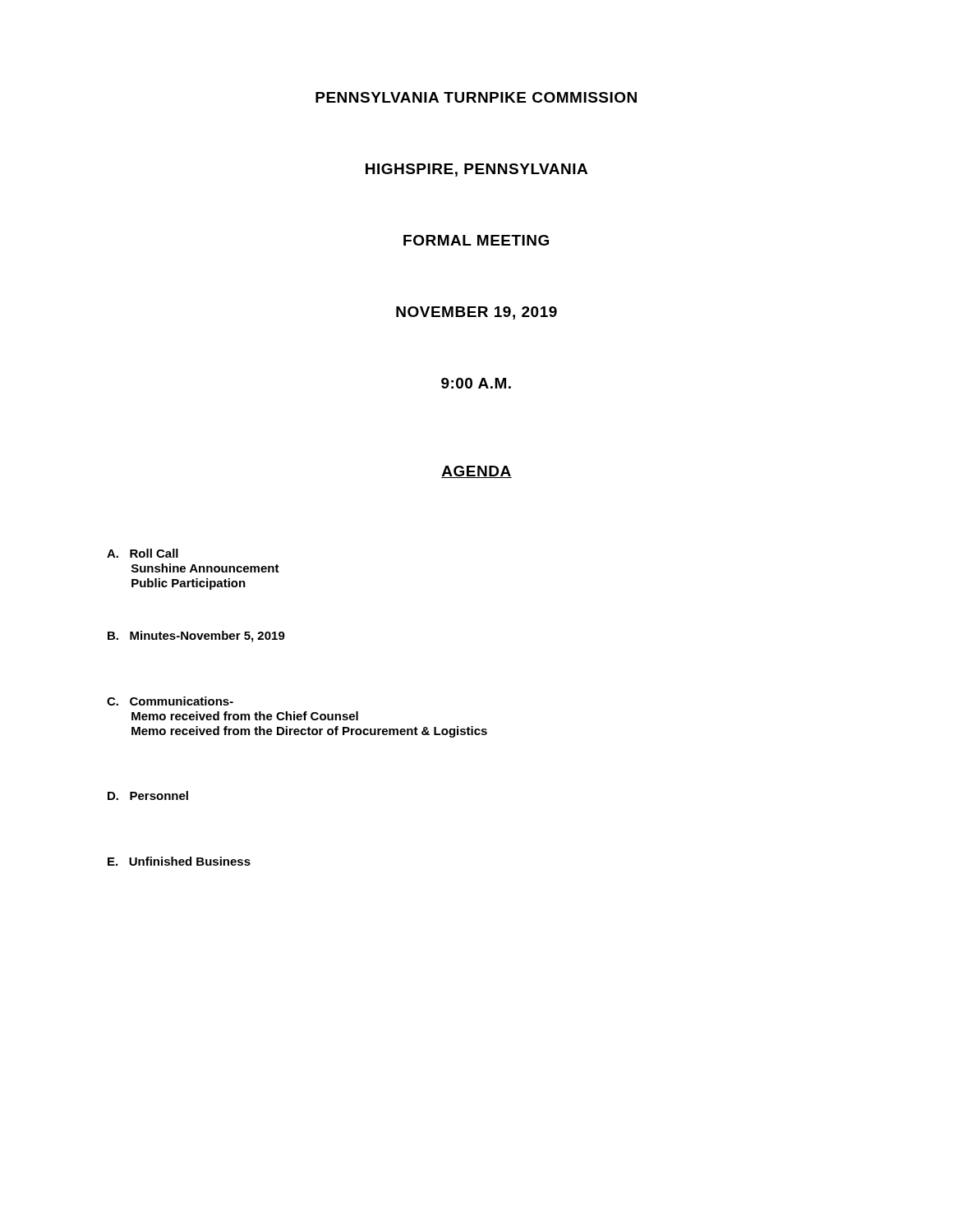
Task: Click on the region starting "HIGHSPIRE, PENNSYLVANIA"
Action: tap(476, 169)
